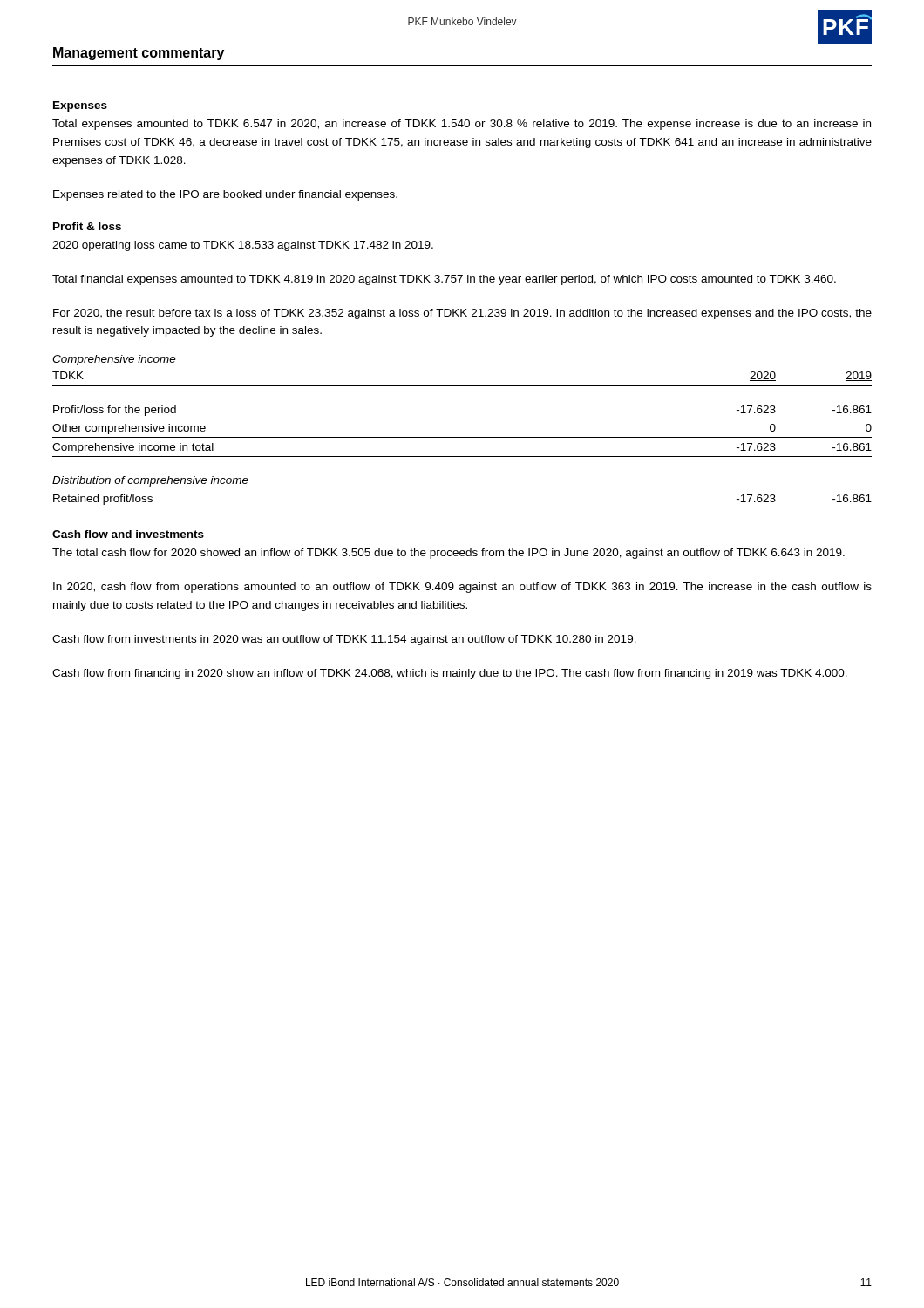Select the section header containing "Cash flow and investments"
The height and width of the screenshot is (1308, 924).
pos(128,534)
